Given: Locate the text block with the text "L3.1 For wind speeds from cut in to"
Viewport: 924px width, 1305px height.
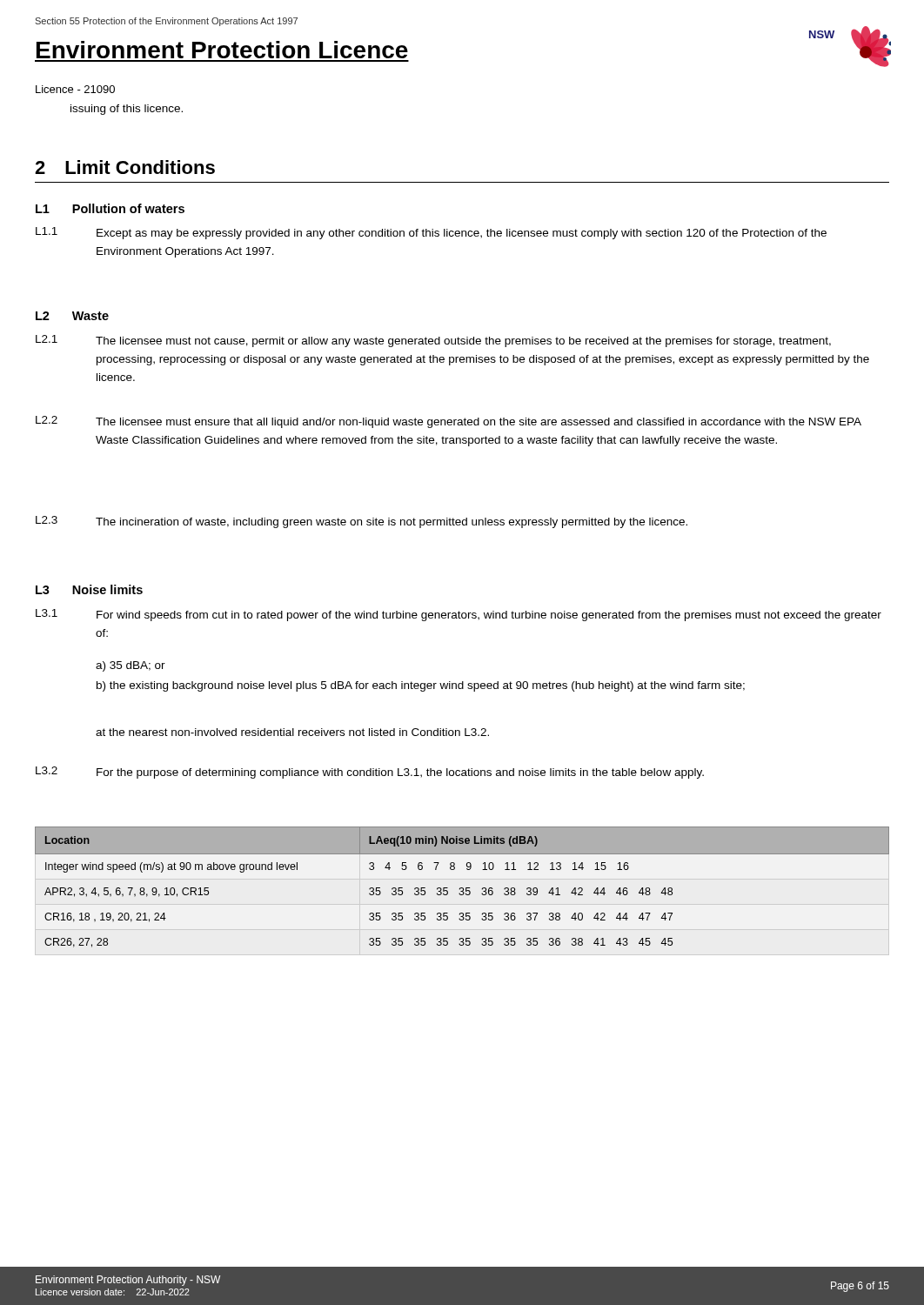Looking at the screenshot, I should (462, 625).
